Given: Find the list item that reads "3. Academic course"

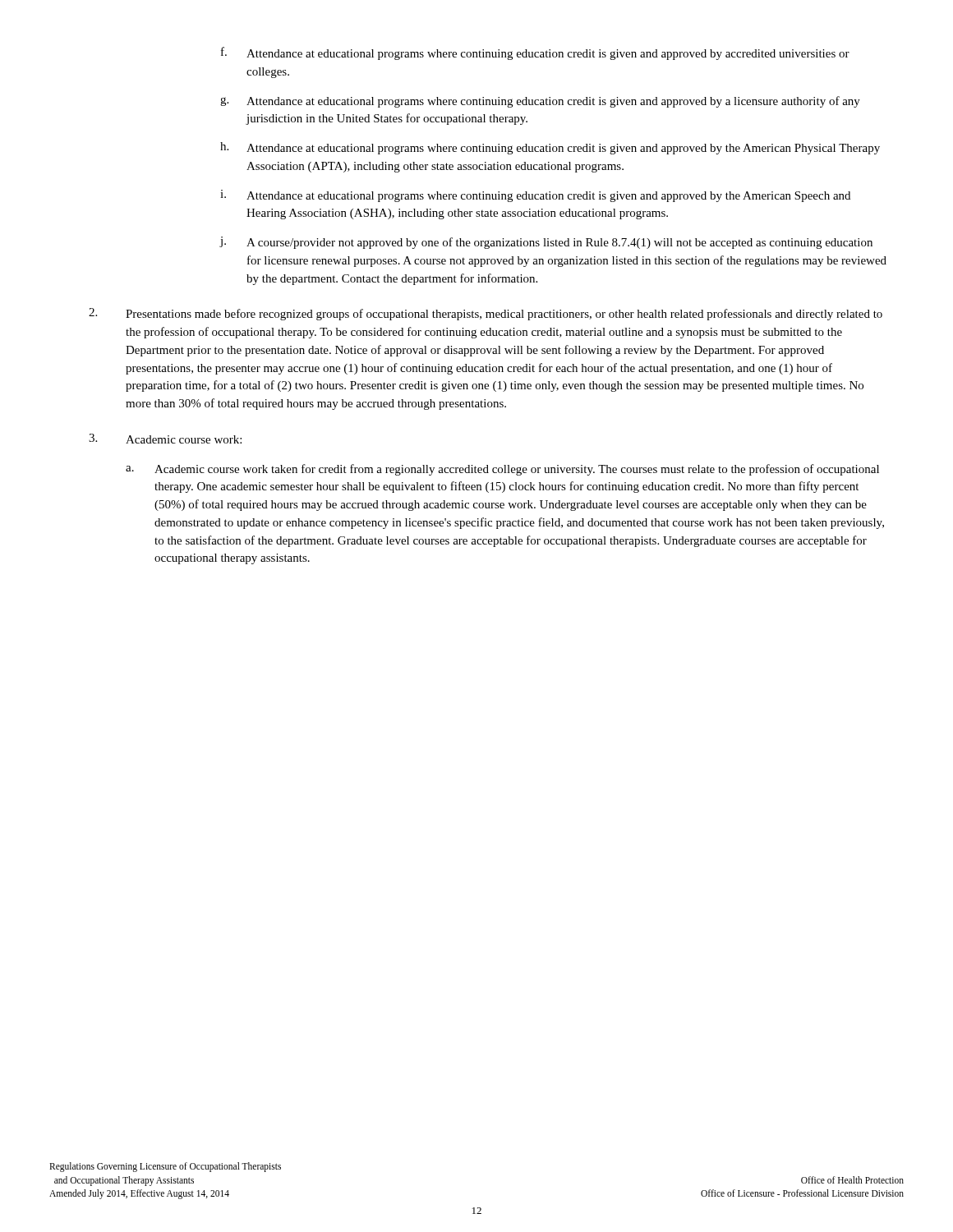Looking at the screenshot, I should tap(165, 439).
